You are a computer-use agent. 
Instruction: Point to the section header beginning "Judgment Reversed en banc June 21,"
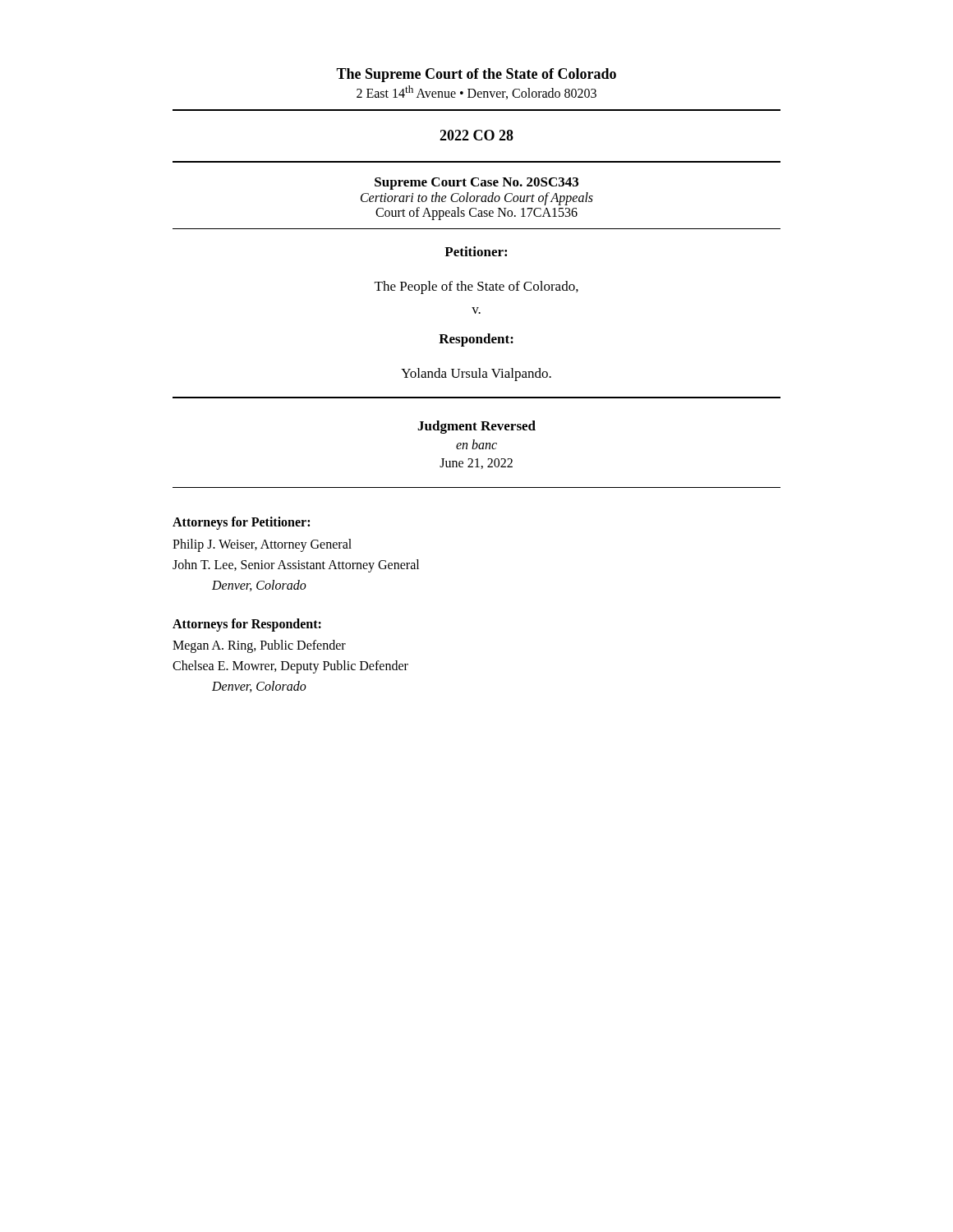pos(476,445)
